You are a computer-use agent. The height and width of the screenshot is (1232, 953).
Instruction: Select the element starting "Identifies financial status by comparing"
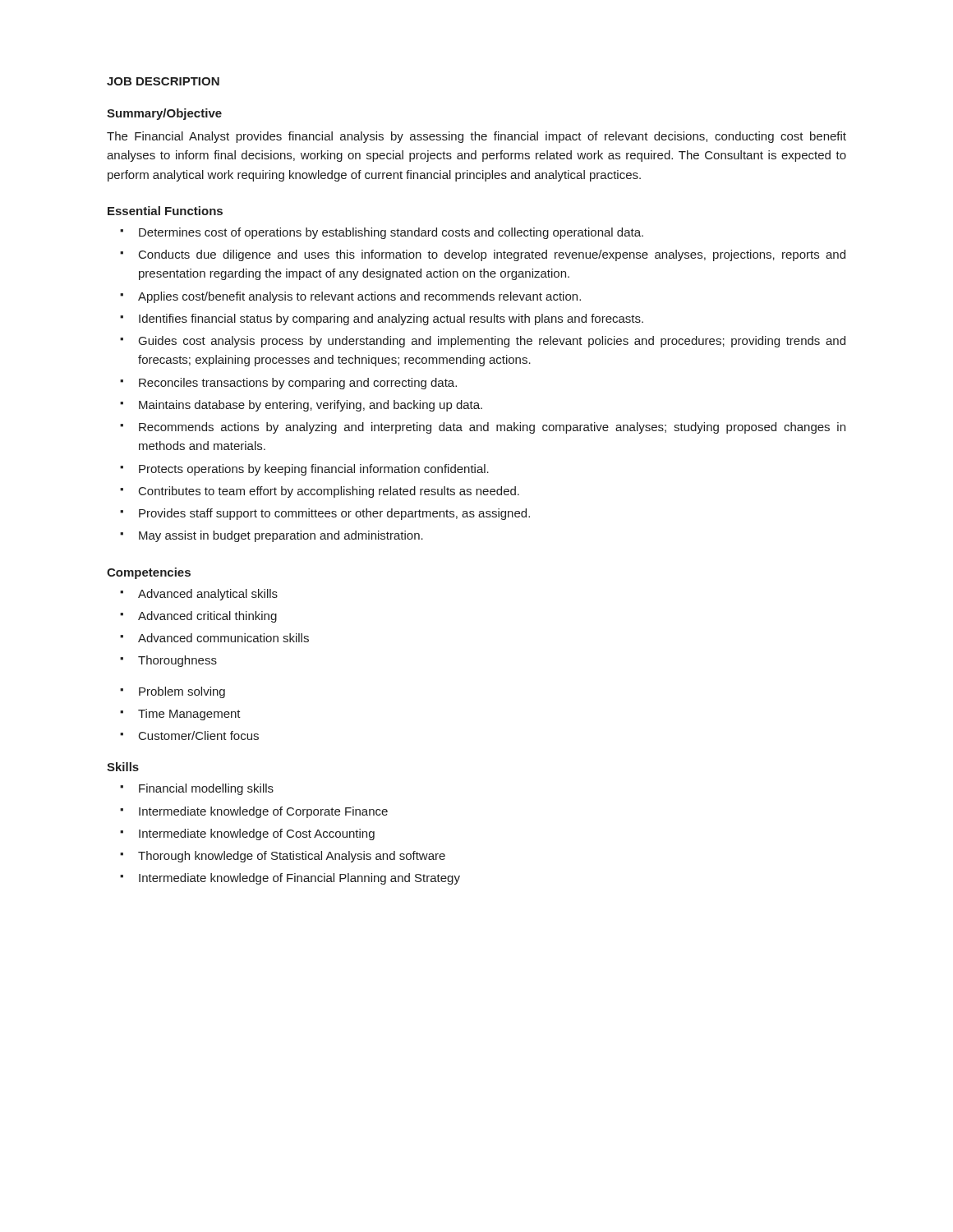pyautogui.click(x=391, y=318)
